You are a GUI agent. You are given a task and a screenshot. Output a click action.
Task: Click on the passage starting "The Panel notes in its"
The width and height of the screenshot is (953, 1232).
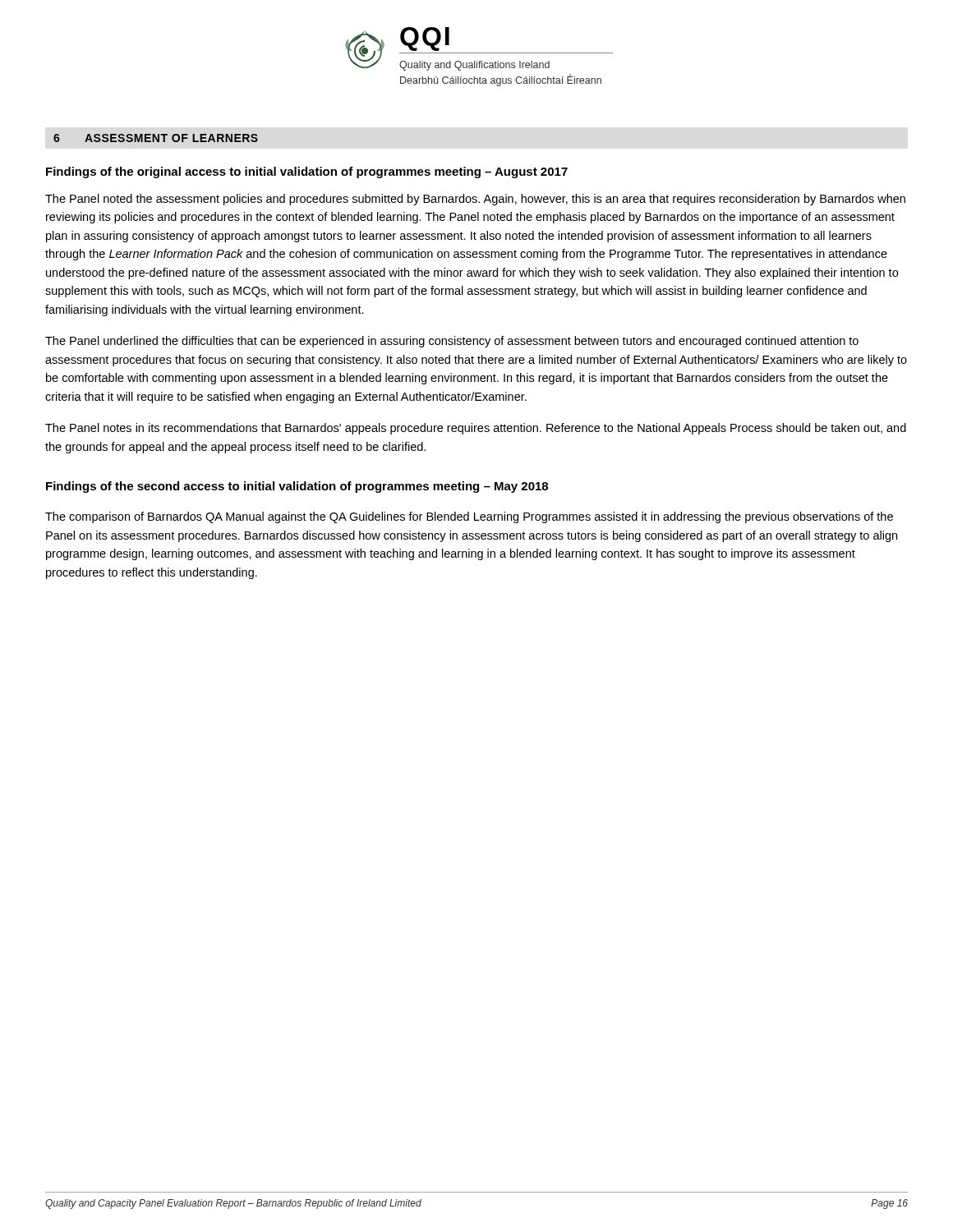pos(476,437)
